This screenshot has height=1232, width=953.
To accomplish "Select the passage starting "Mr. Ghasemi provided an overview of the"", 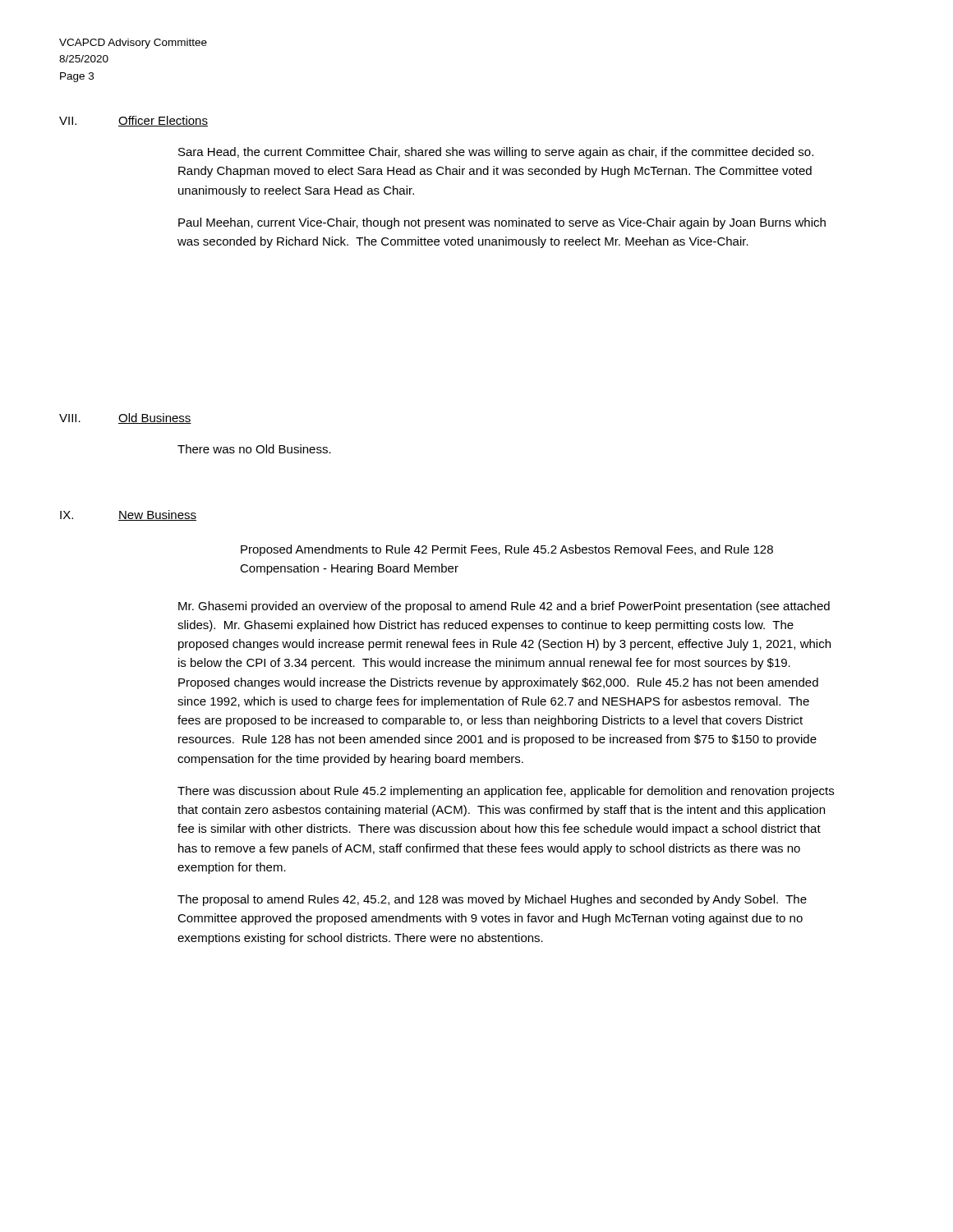I will point(504,682).
